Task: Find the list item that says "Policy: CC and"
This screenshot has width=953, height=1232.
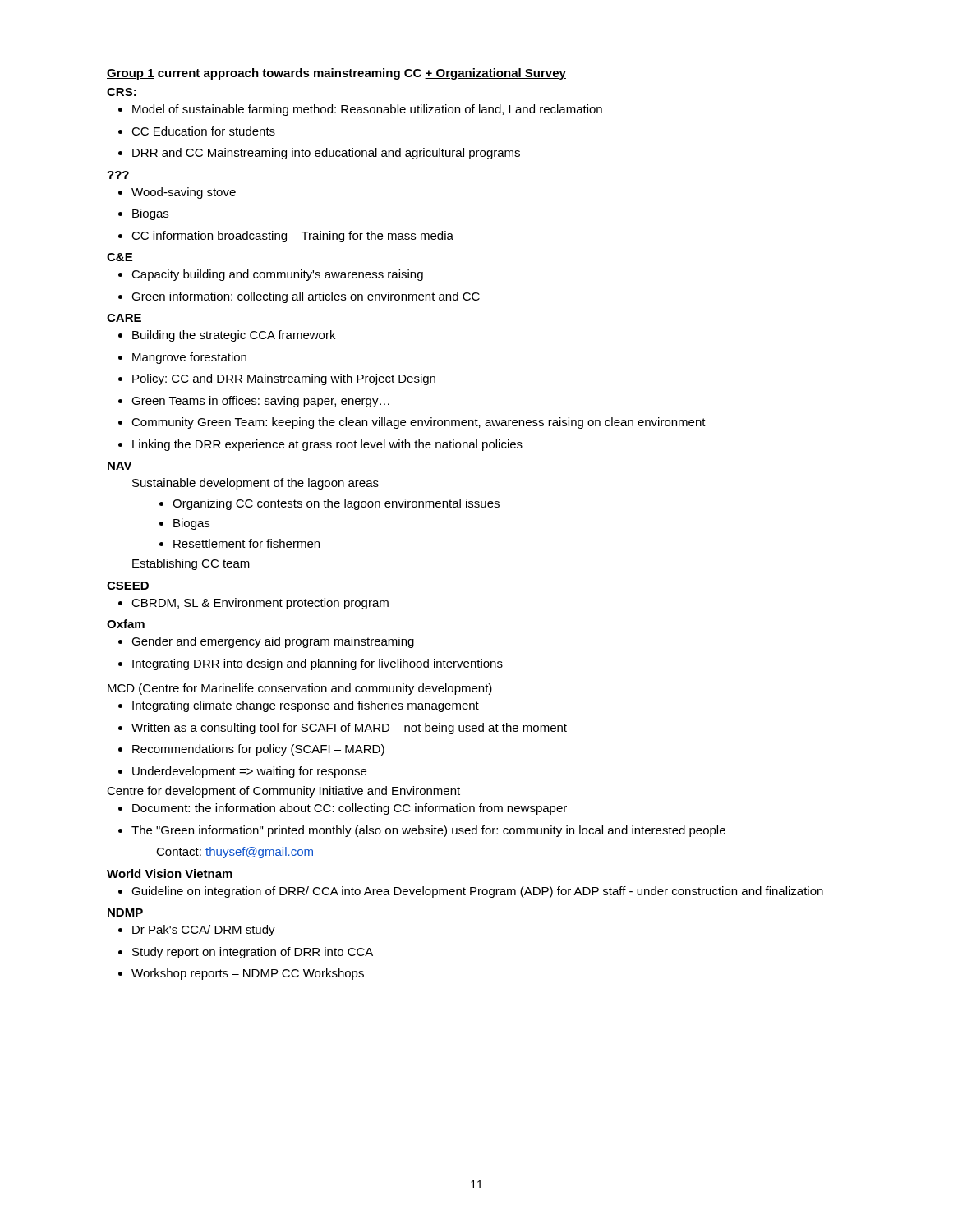Action: [277, 379]
